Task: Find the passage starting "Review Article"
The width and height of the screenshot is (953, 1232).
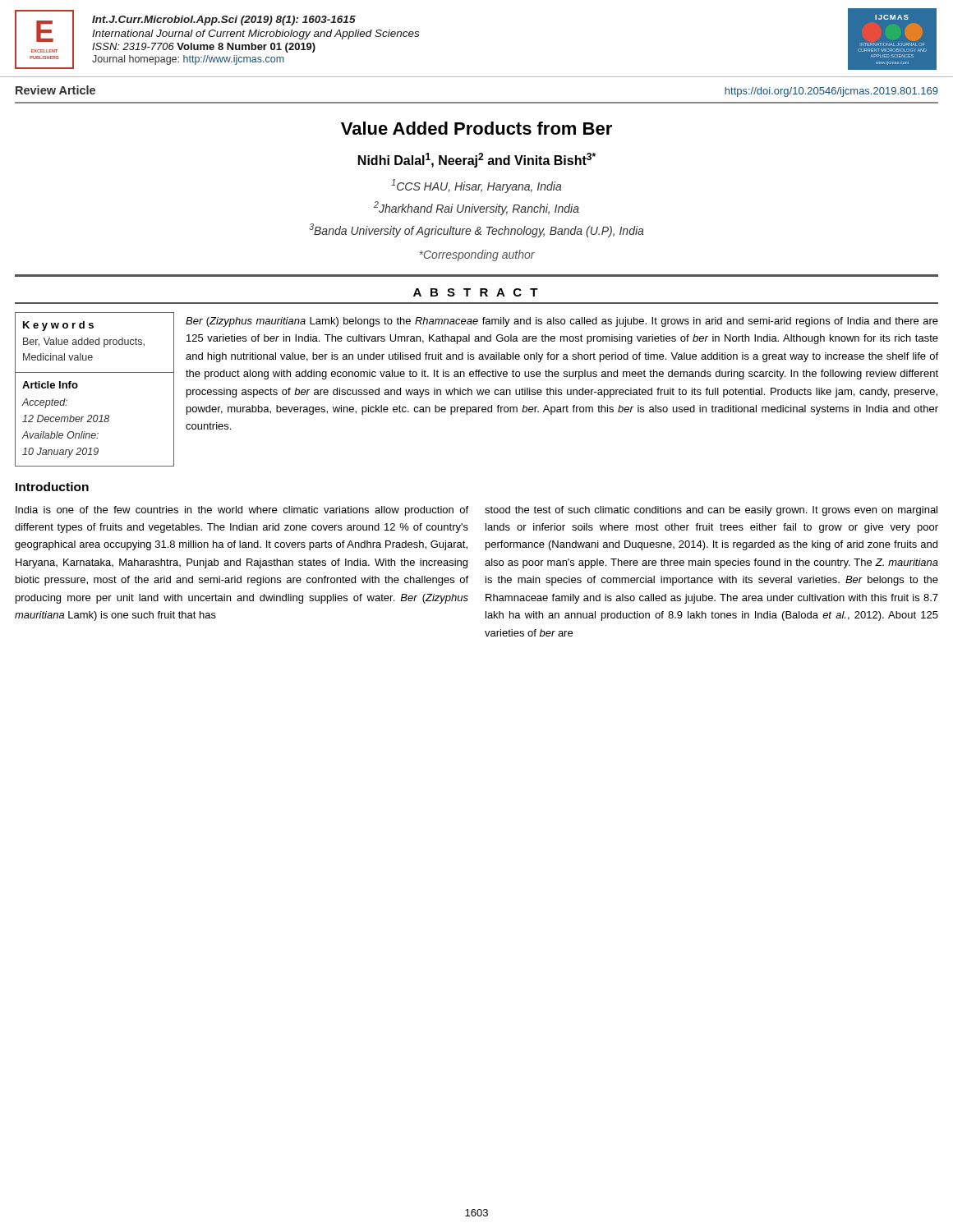Action: (55, 90)
